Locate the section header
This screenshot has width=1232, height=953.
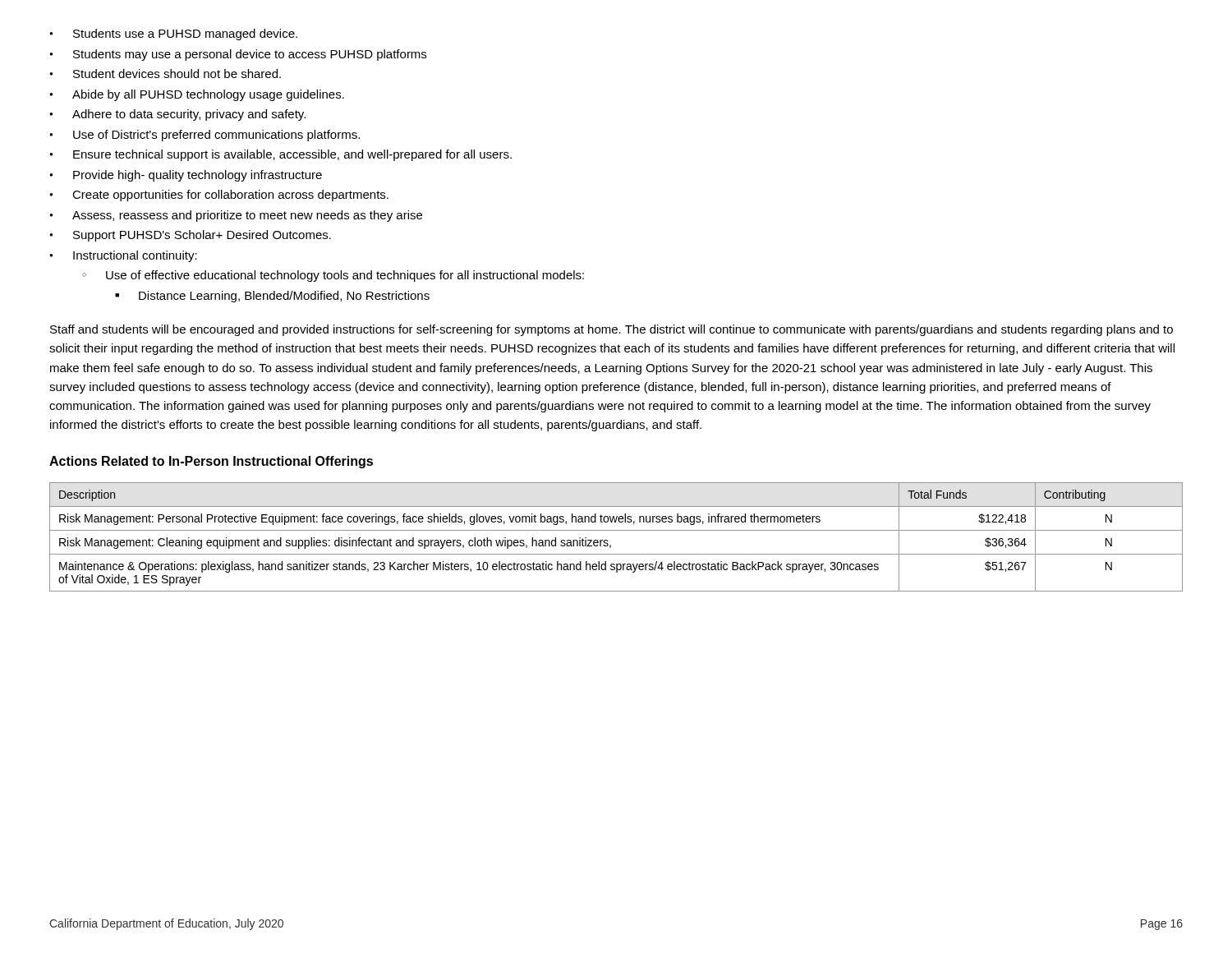click(x=211, y=461)
